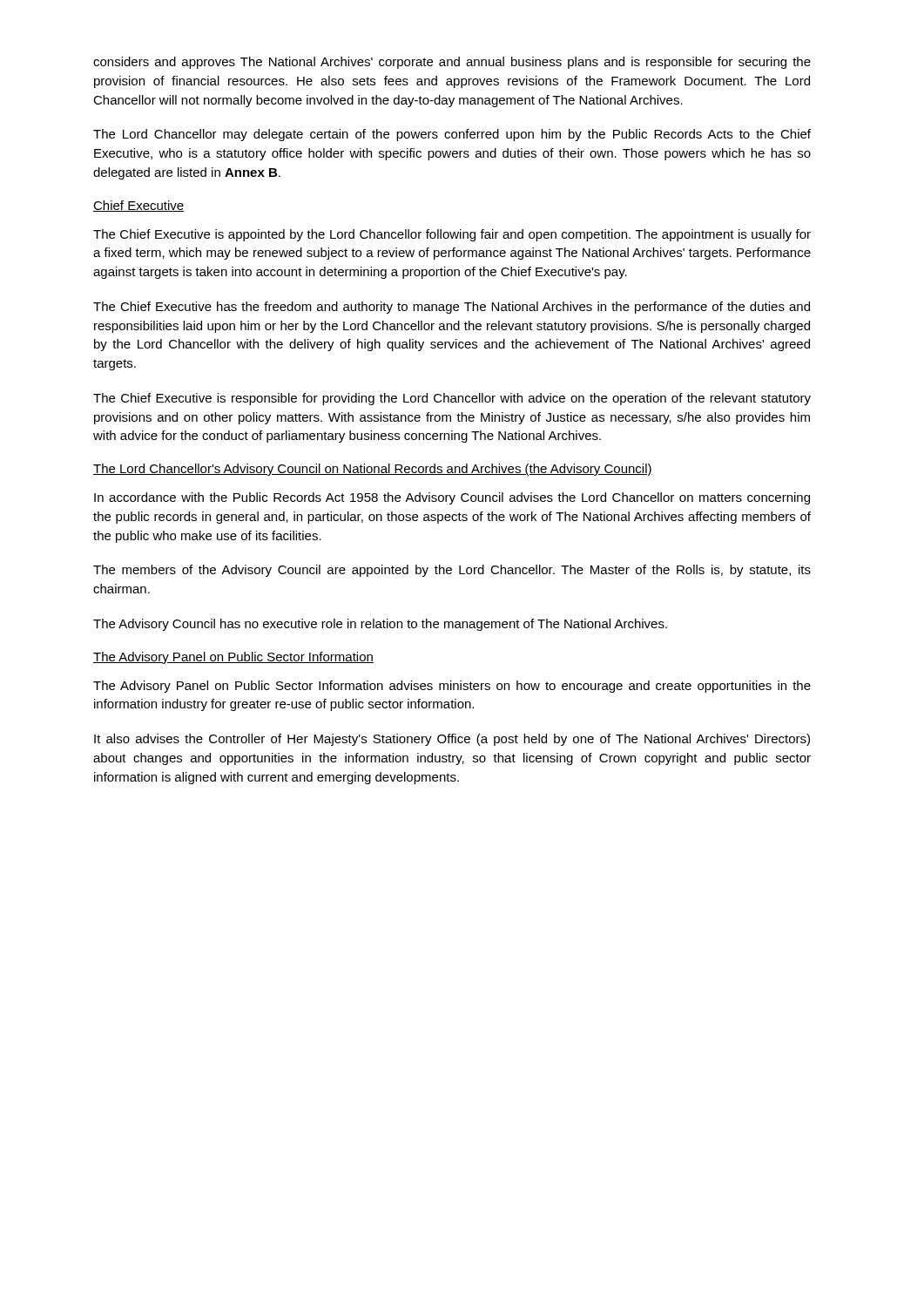Find the section header containing "Chief Executive"
924x1307 pixels.
click(x=139, y=205)
